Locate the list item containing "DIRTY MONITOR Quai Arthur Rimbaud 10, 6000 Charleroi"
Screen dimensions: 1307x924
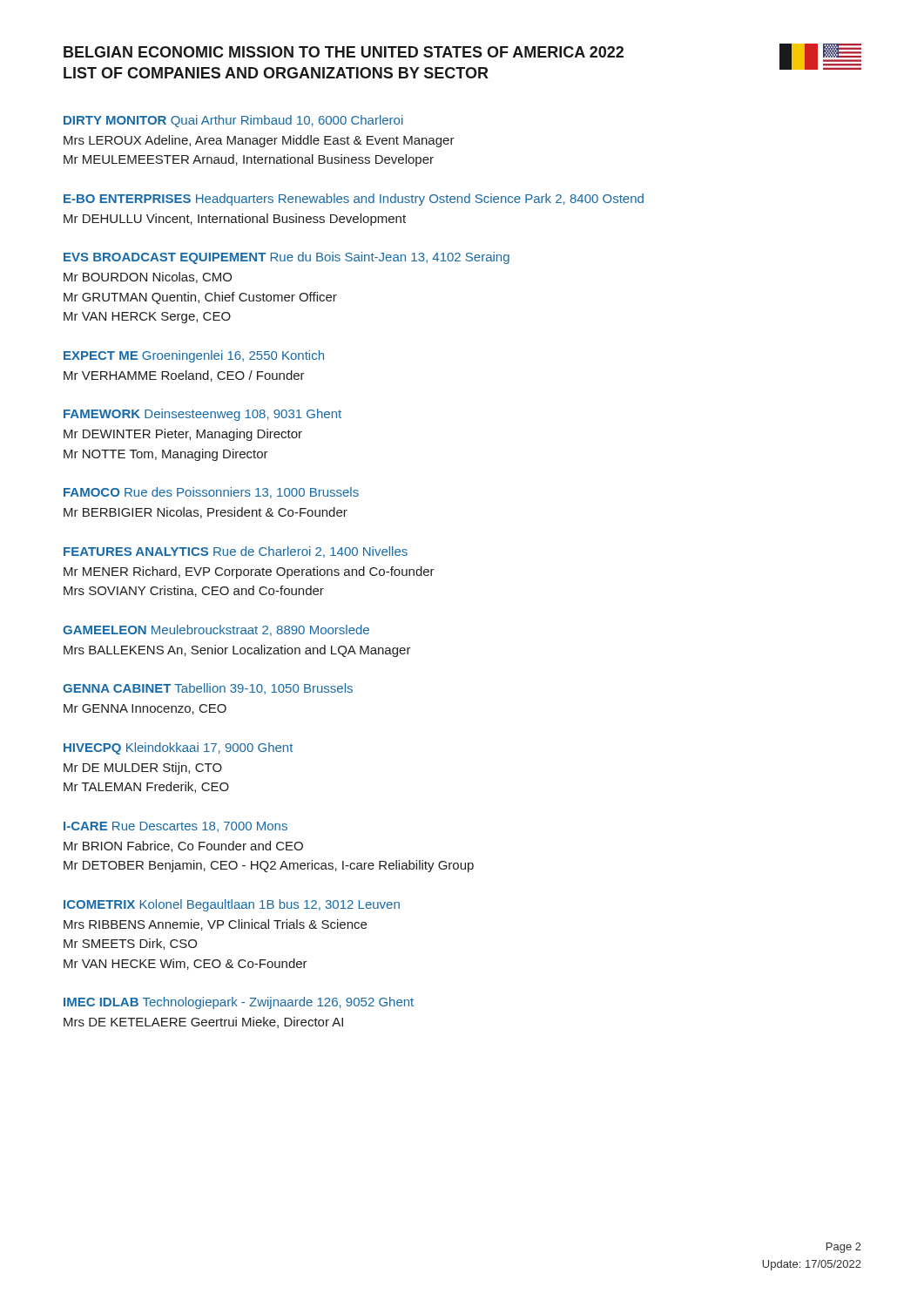click(x=462, y=140)
